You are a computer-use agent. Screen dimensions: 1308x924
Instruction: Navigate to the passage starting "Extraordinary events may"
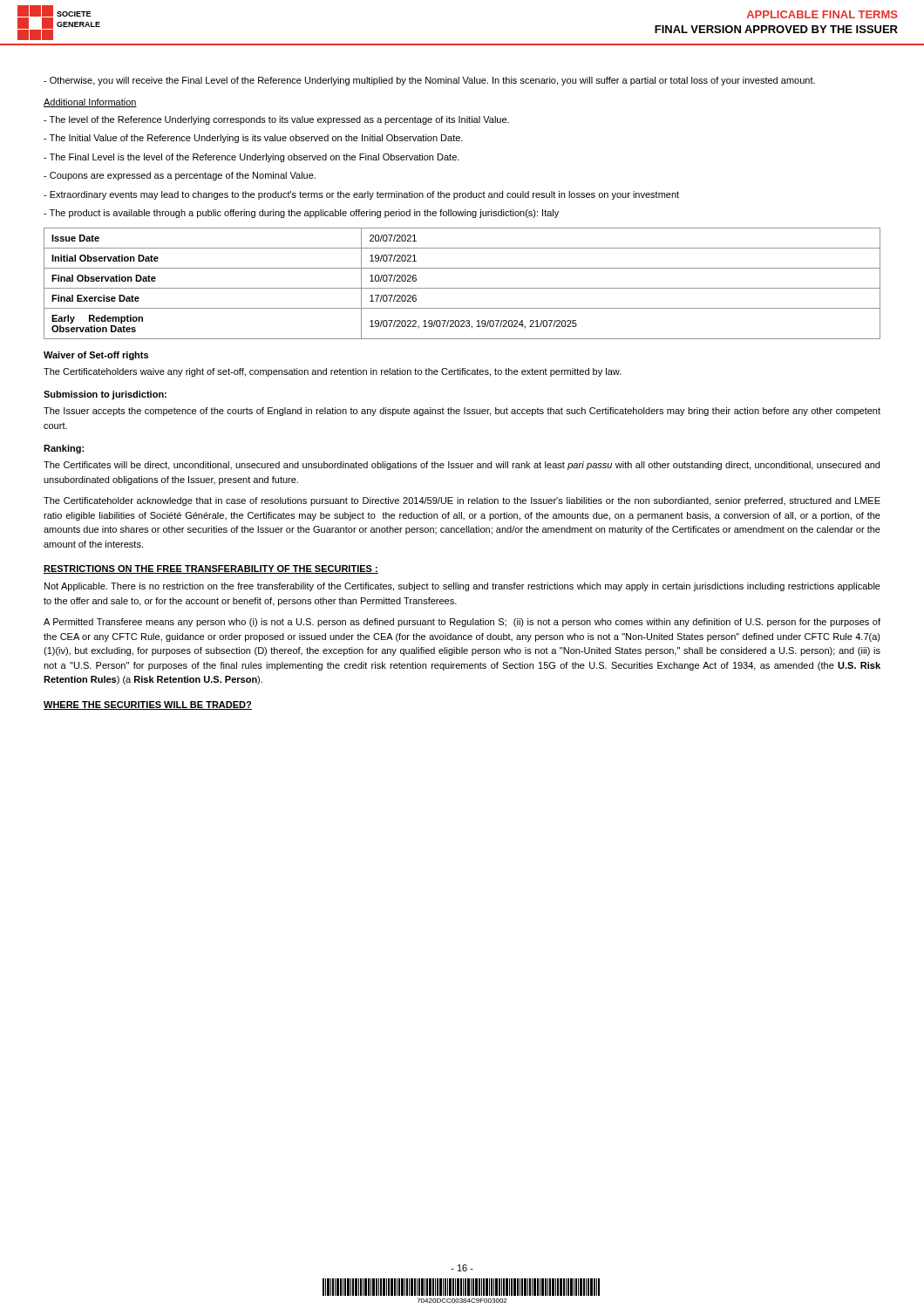(361, 194)
